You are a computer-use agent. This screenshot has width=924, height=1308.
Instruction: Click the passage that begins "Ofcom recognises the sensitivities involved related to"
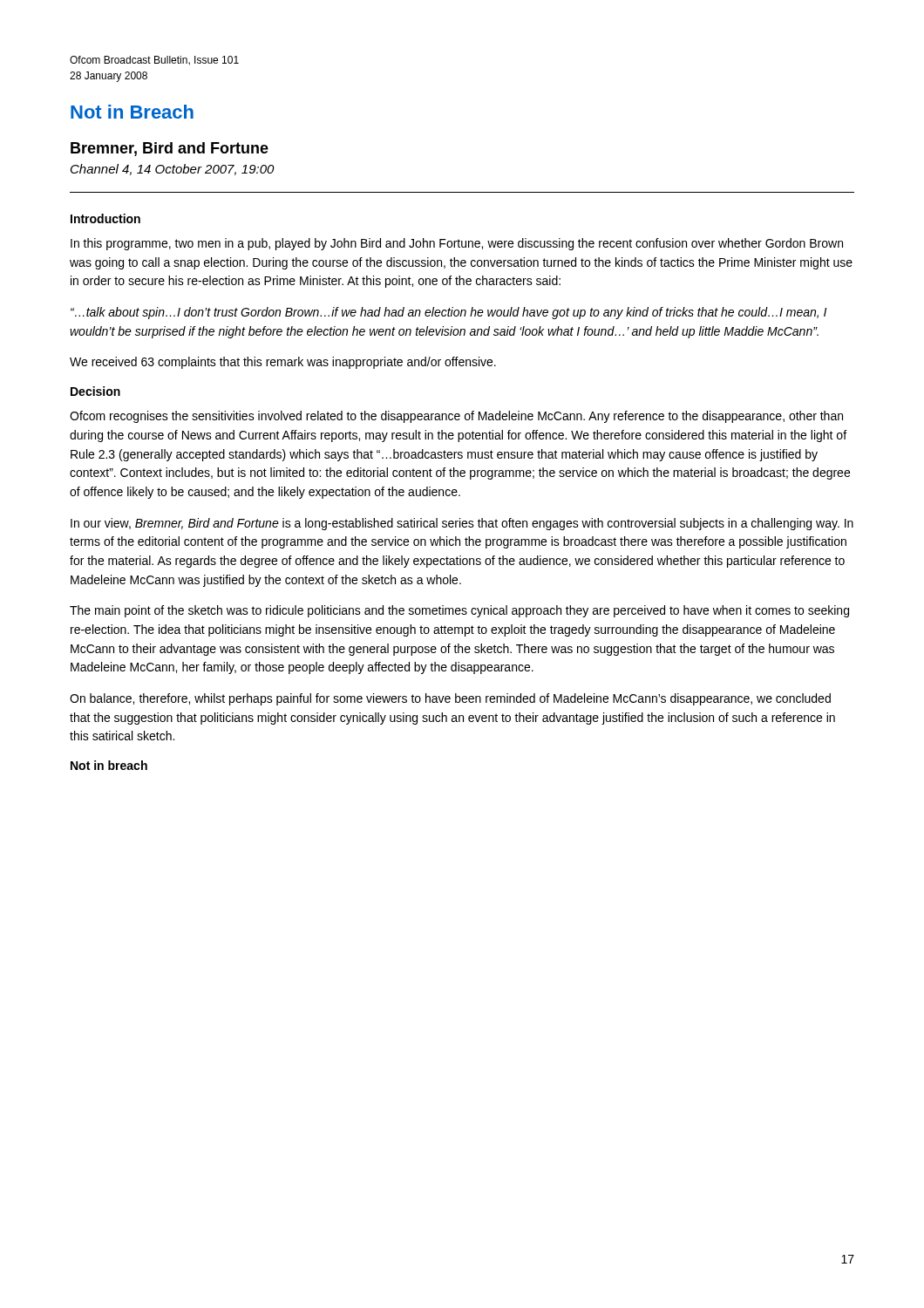(460, 454)
